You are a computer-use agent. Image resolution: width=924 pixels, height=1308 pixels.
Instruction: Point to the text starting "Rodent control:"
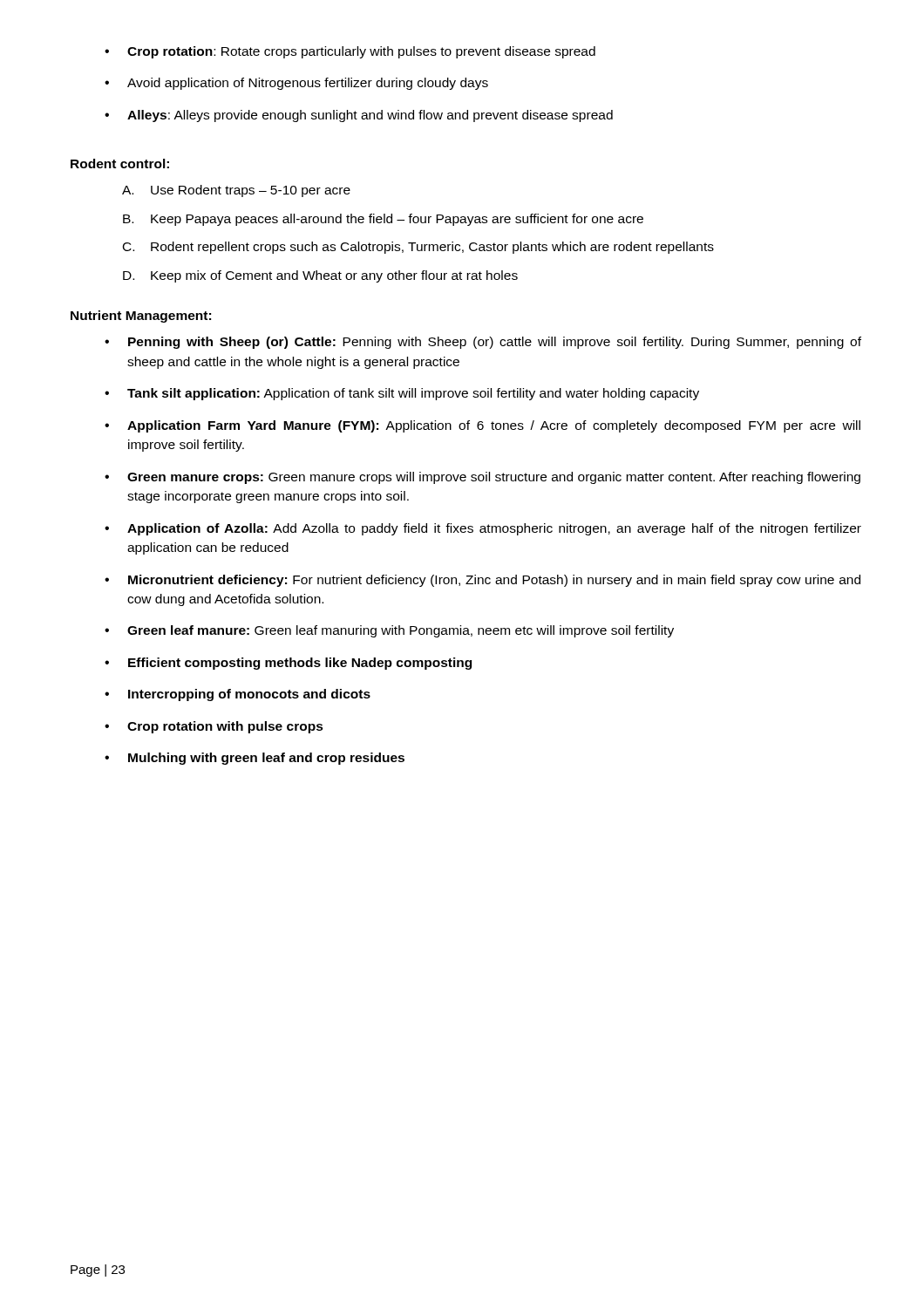tap(120, 164)
